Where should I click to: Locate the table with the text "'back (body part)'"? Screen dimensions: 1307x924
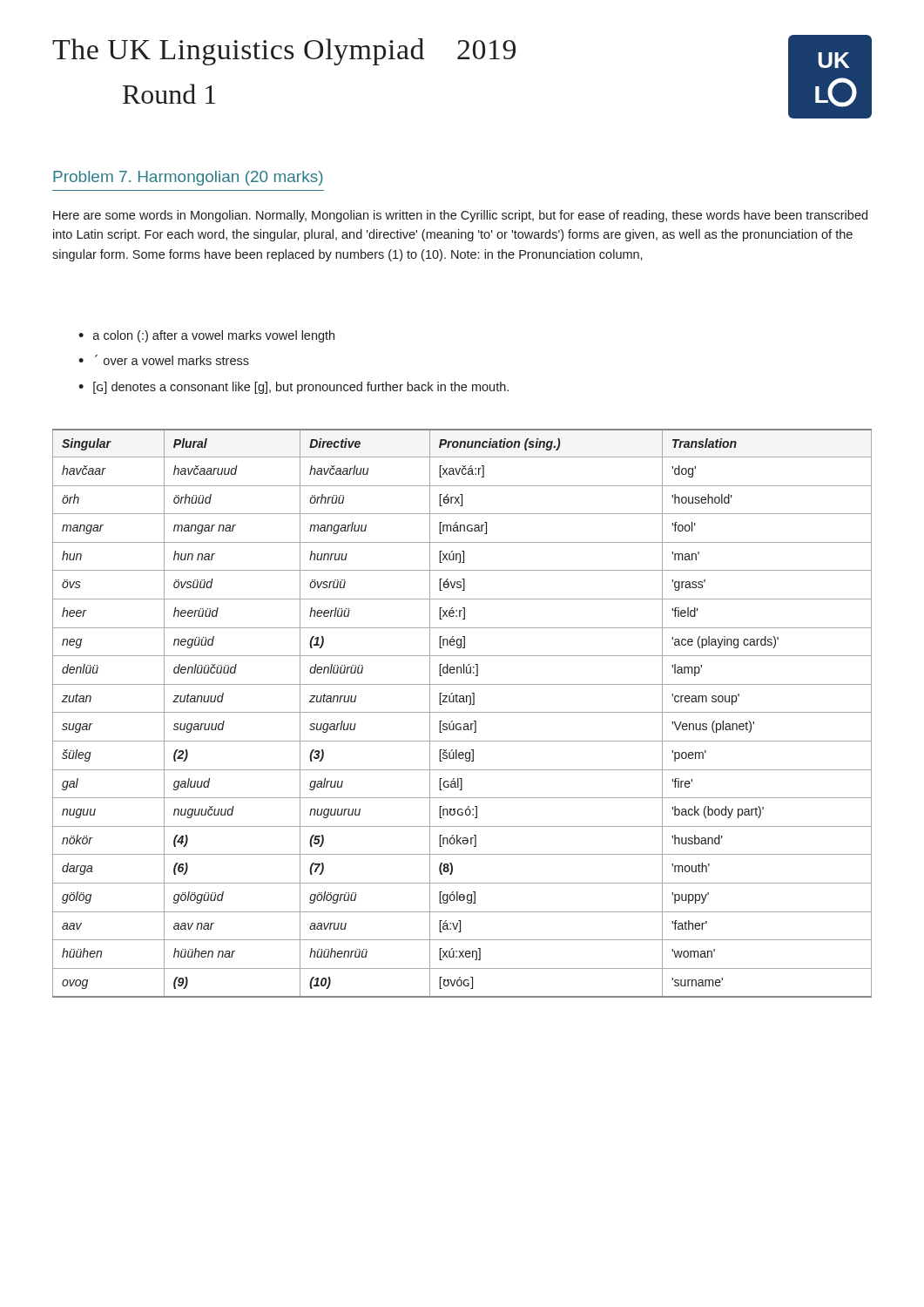point(462,713)
